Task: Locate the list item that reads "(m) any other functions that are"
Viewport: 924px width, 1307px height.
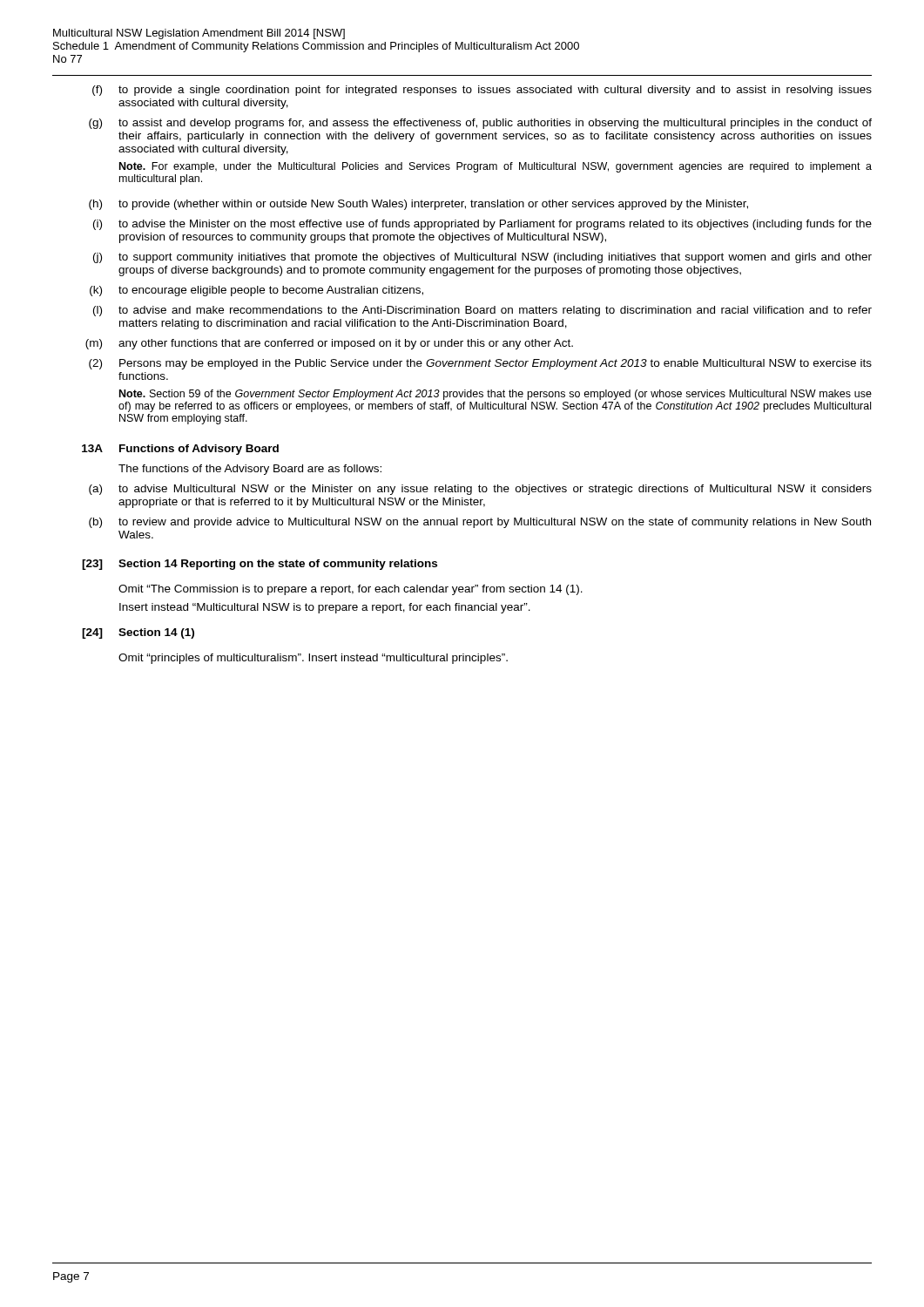Action: 462,343
